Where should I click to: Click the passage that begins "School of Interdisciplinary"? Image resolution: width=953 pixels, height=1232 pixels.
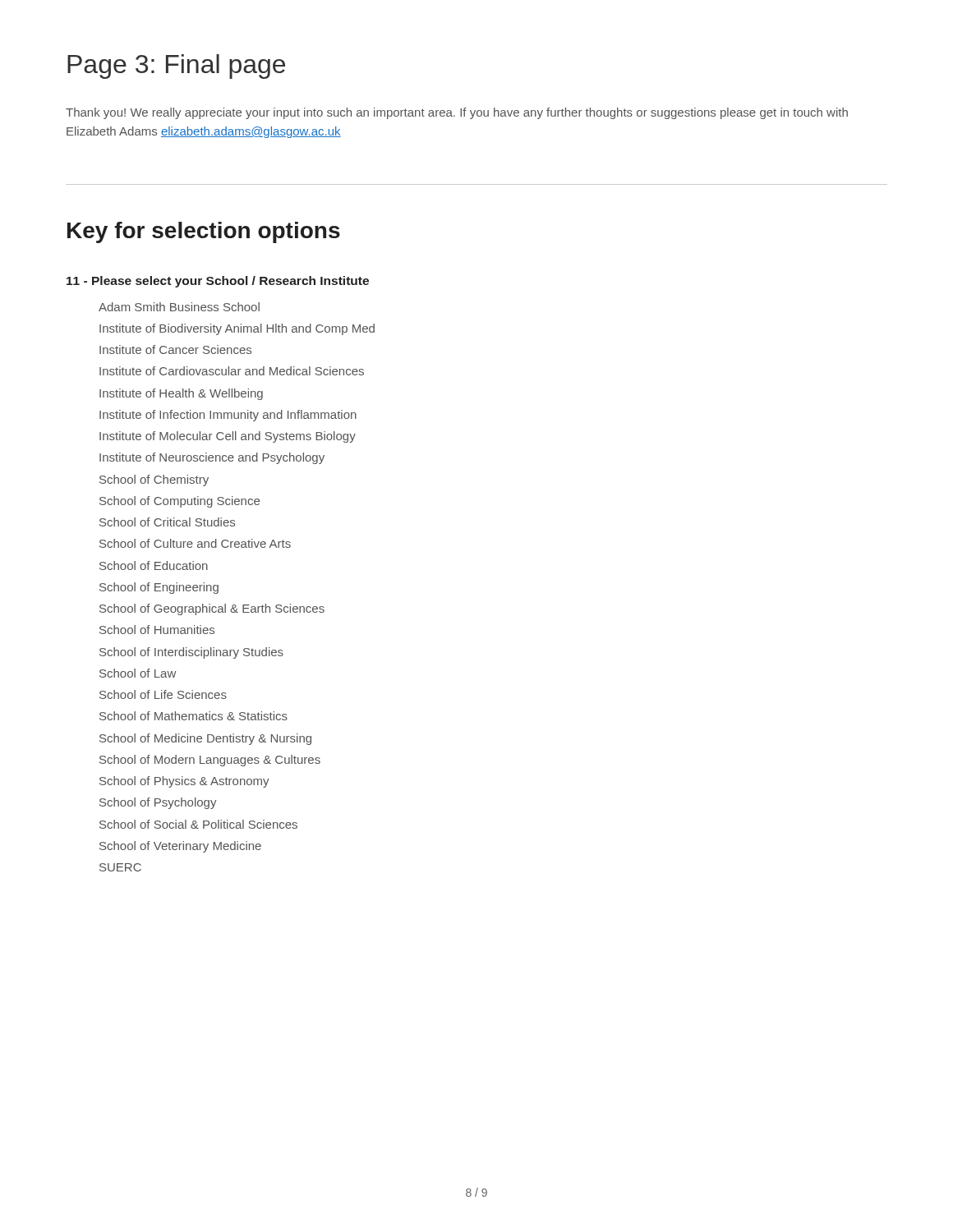[x=191, y=651]
